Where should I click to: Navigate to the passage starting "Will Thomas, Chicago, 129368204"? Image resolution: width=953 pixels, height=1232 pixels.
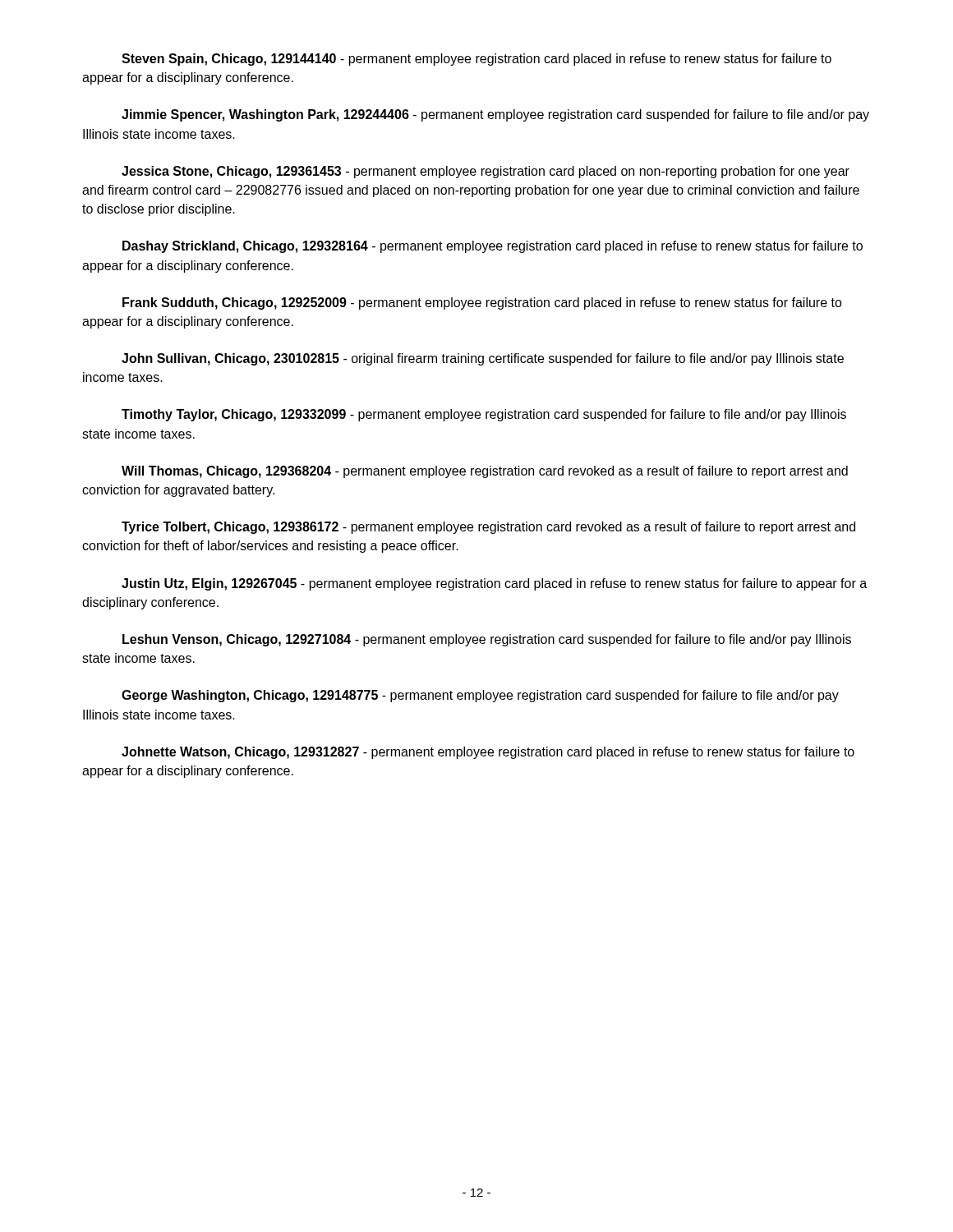476,480
